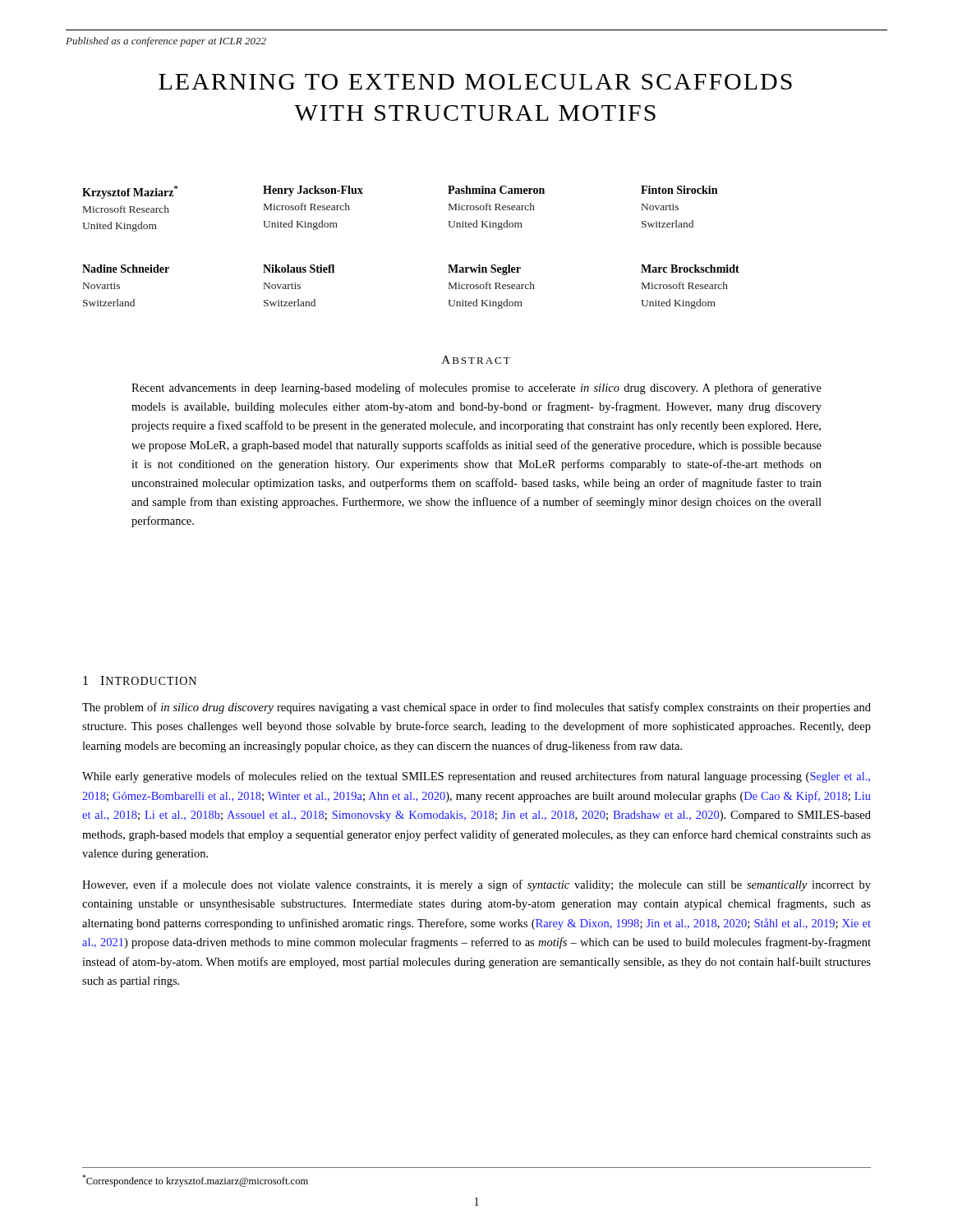
Task: Point to the block beginning "While early generative models of molecules relied on"
Action: tap(476, 815)
